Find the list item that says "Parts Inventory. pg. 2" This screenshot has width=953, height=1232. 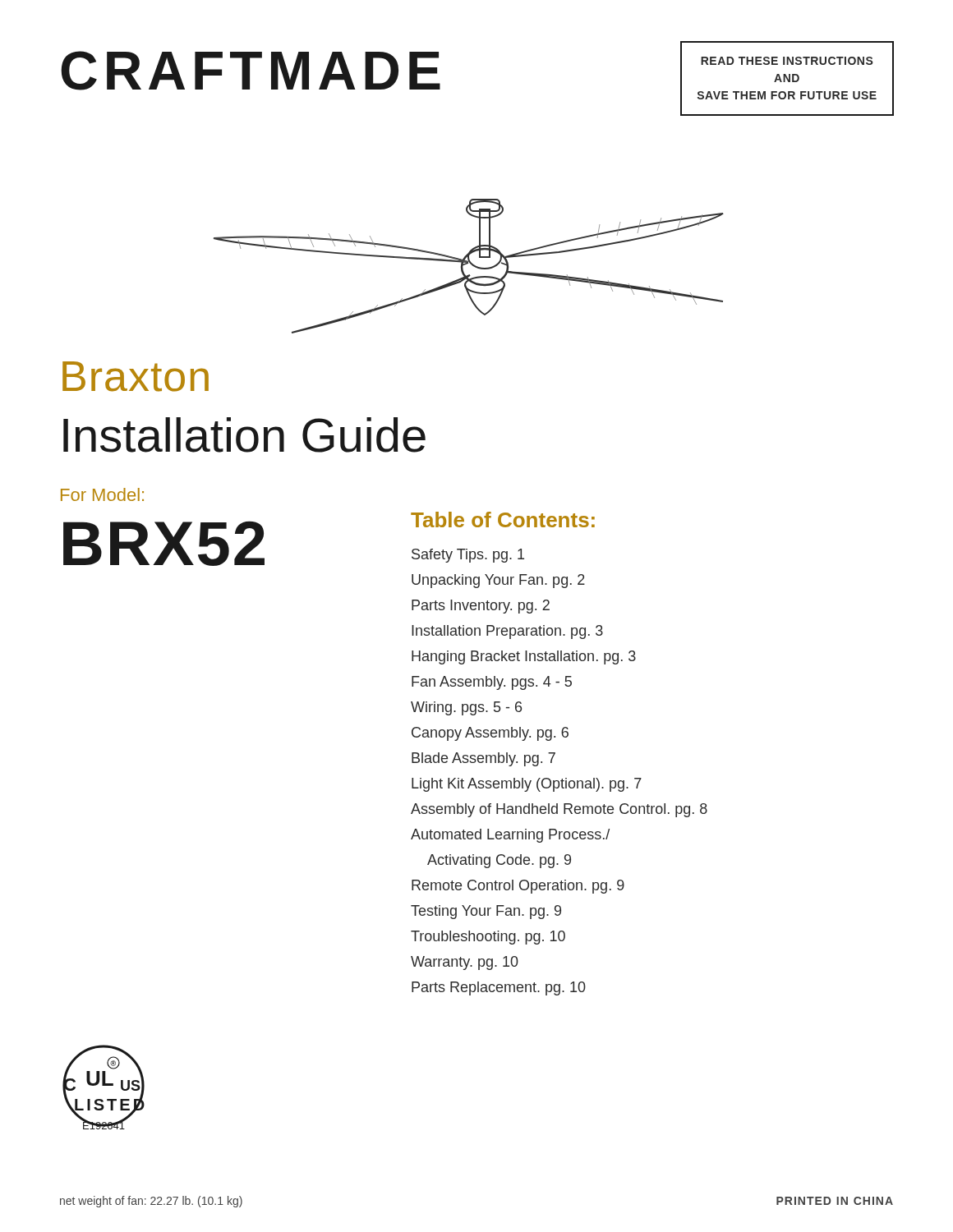point(481,605)
